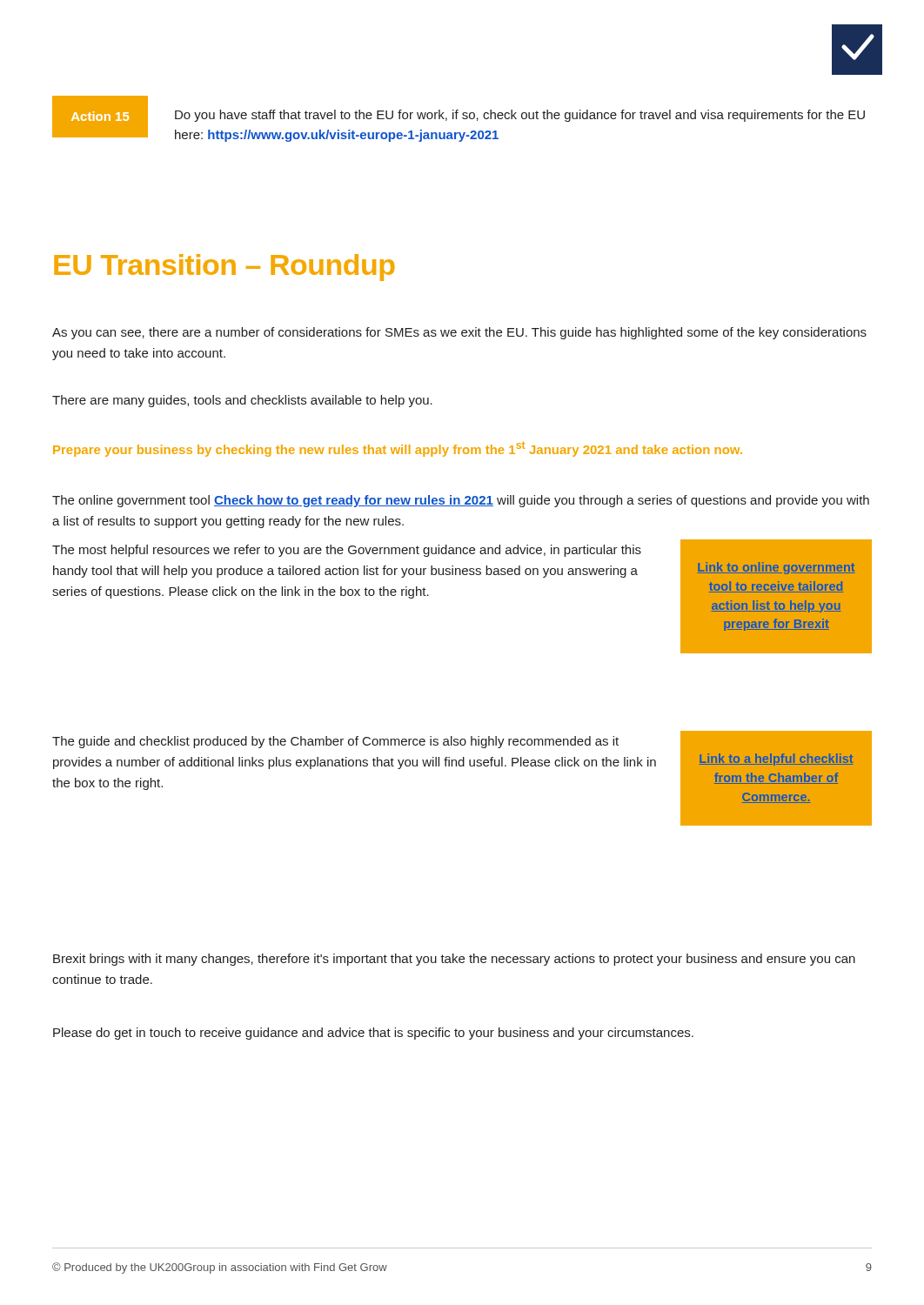The image size is (924, 1305).
Task: Find the text block that says "Link to a helpful"
Action: pyautogui.click(x=776, y=778)
